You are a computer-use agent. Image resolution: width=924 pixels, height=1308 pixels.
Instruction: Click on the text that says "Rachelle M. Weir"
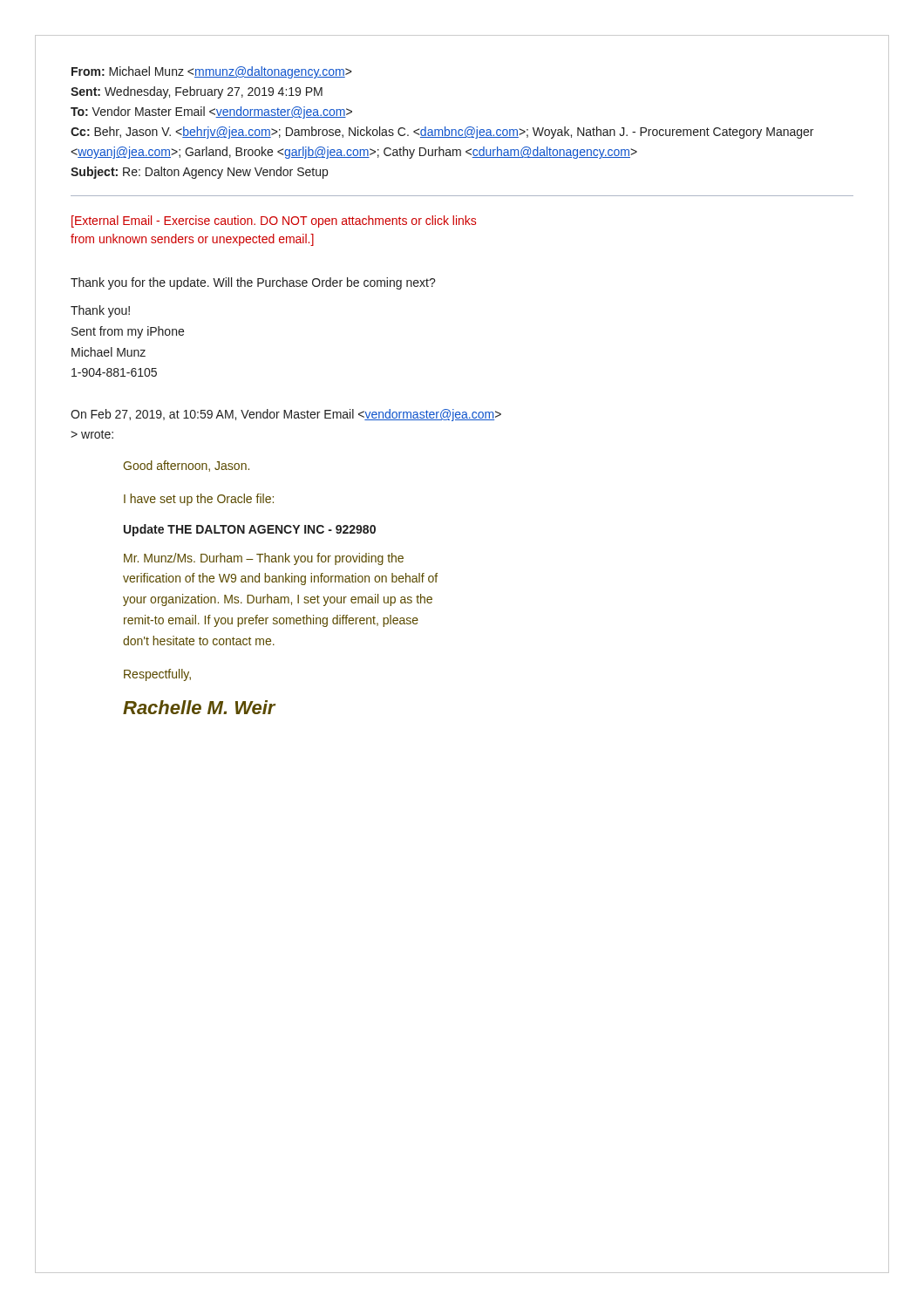[x=199, y=708]
